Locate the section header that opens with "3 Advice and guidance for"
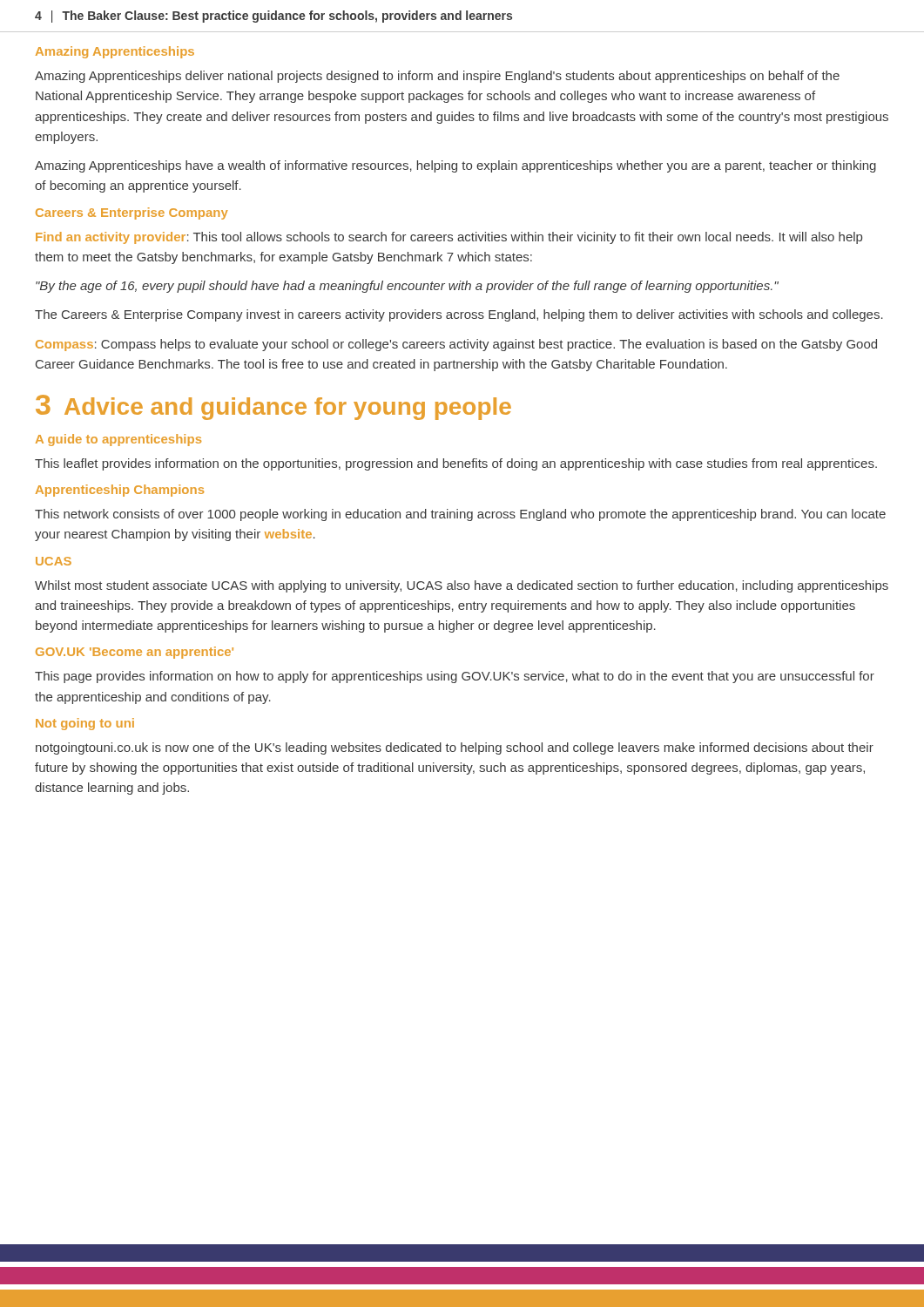The width and height of the screenshot is (924, 1307). coord(273,405)
